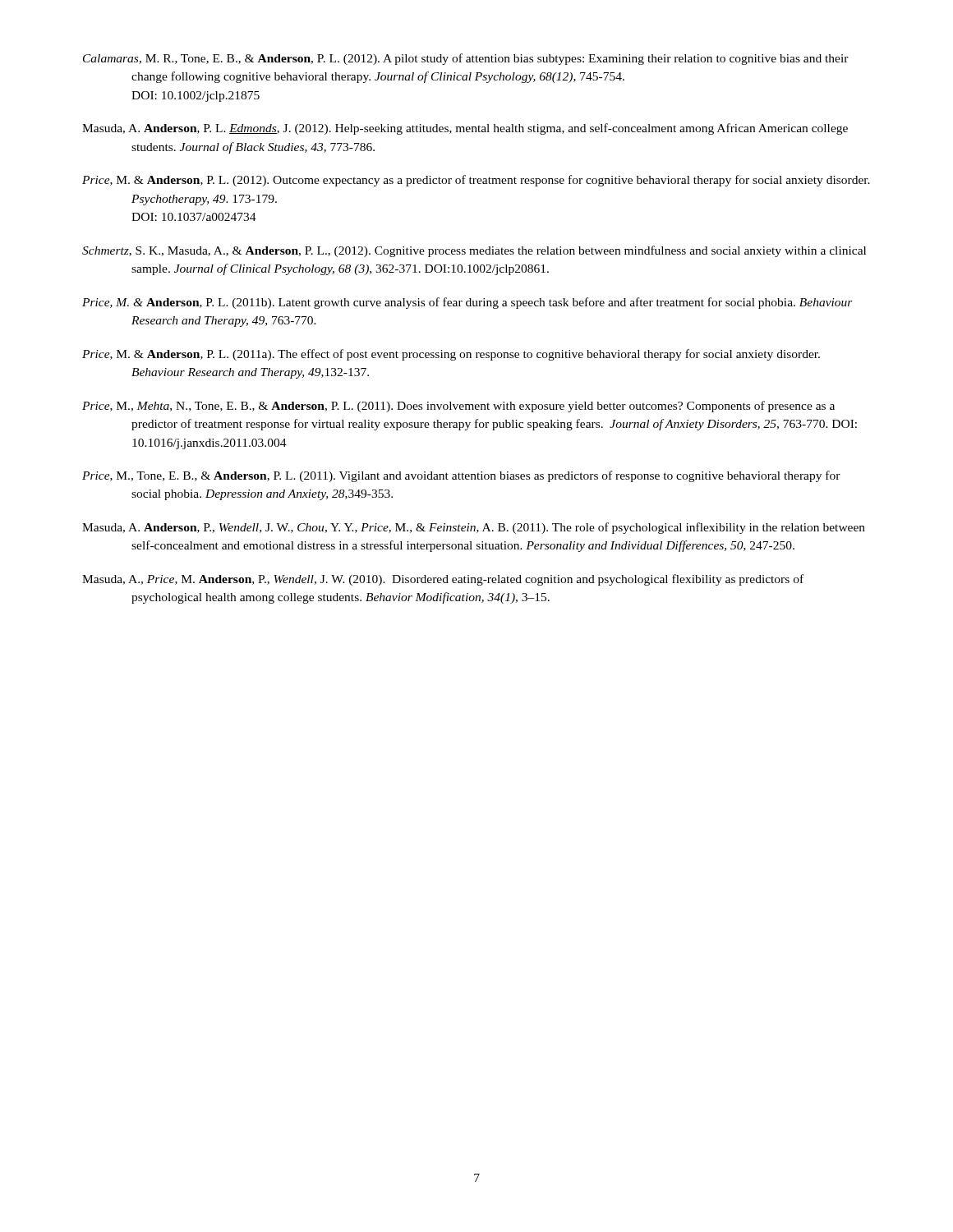Select the text starting "Masuda, A., Price, M."

(443, 588)
